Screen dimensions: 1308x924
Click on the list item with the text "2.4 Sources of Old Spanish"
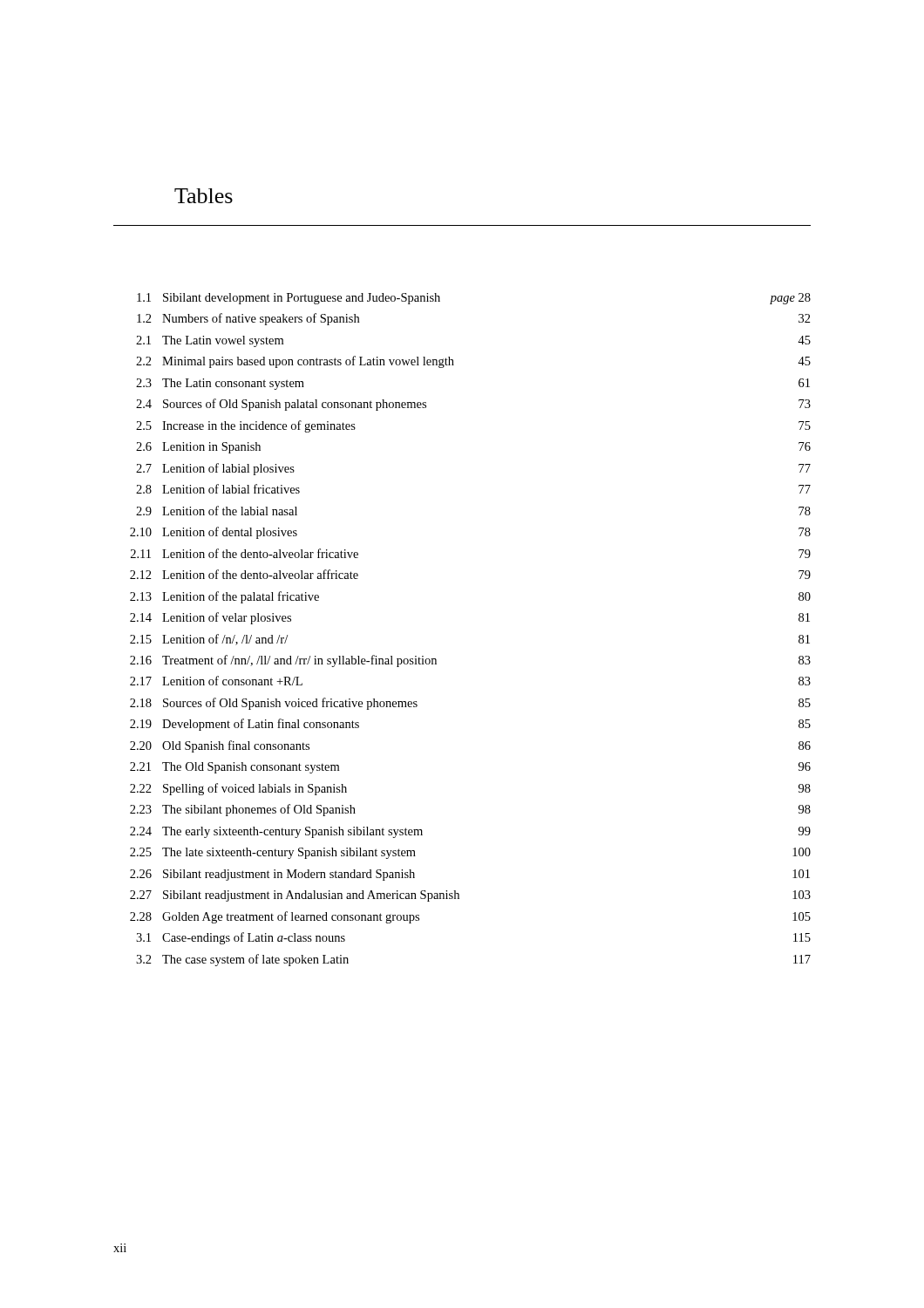[276, 404]
